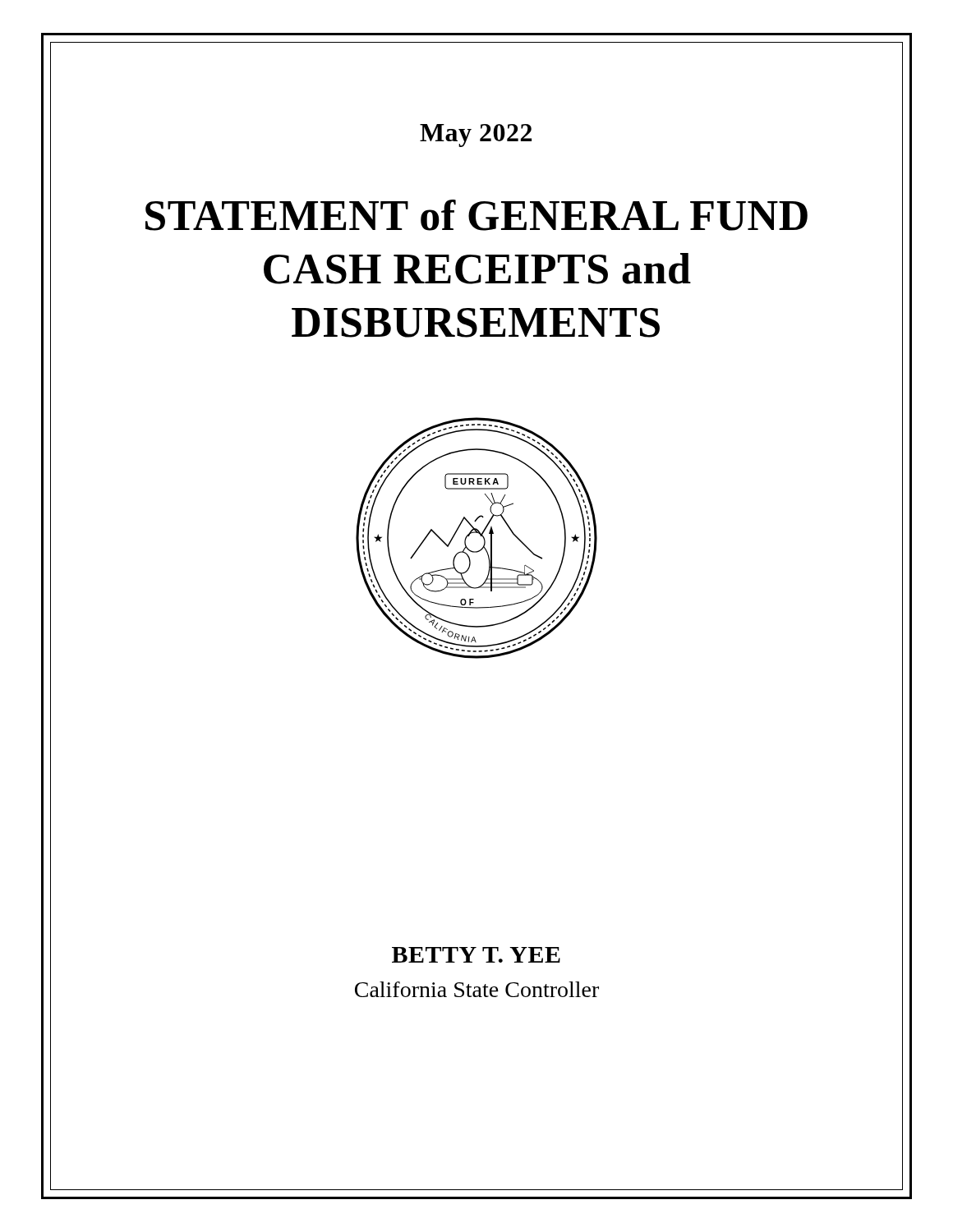Click on the text starting "STATEMENT of GENERAL FUNDCASH RECEIPTS and DISBURSEMENTS"
The image size is (953, 1232).
pyautogui.click(x=476, y=269)
